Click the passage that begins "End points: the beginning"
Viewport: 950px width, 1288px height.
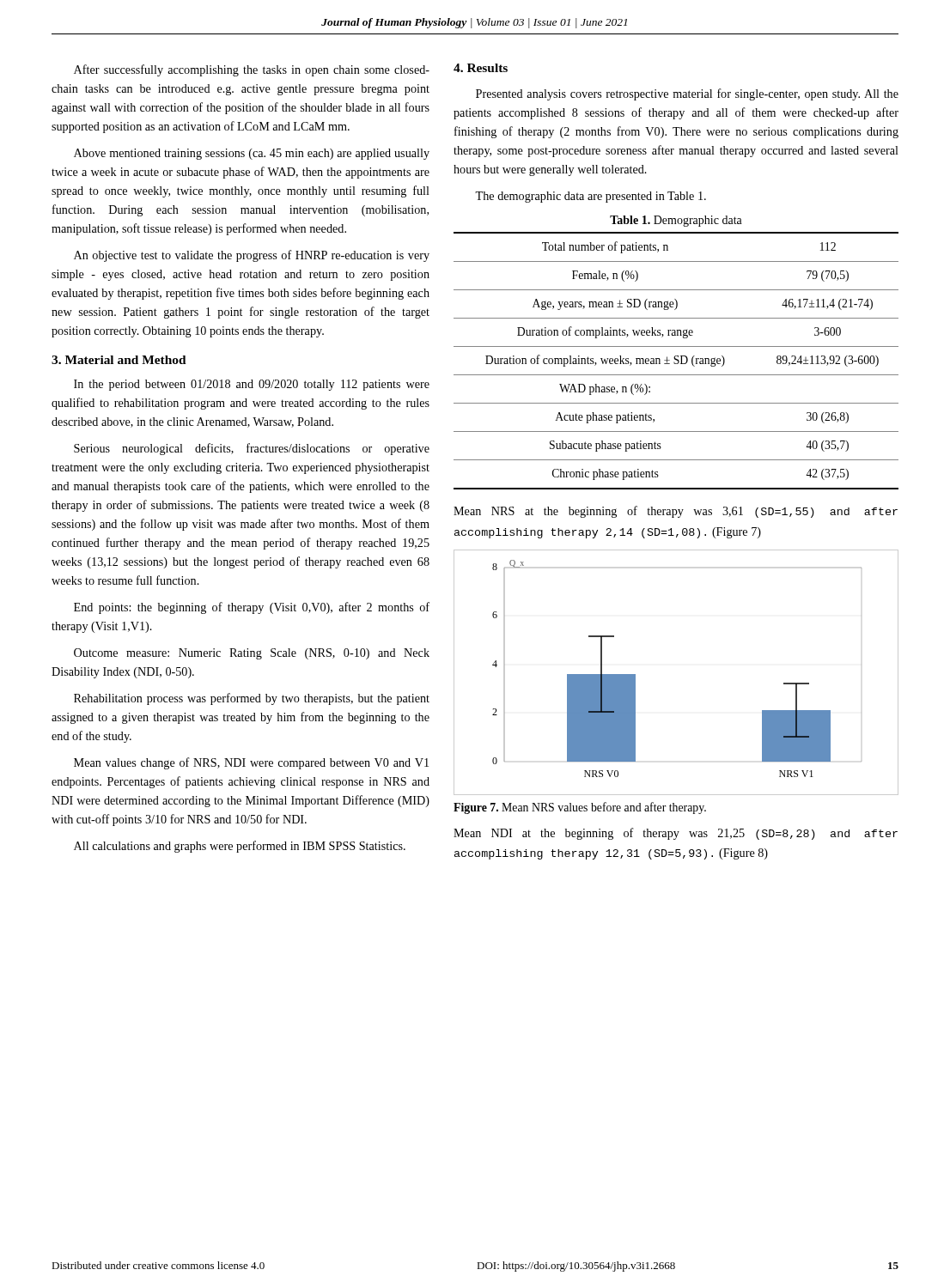(x=240, y=617)
